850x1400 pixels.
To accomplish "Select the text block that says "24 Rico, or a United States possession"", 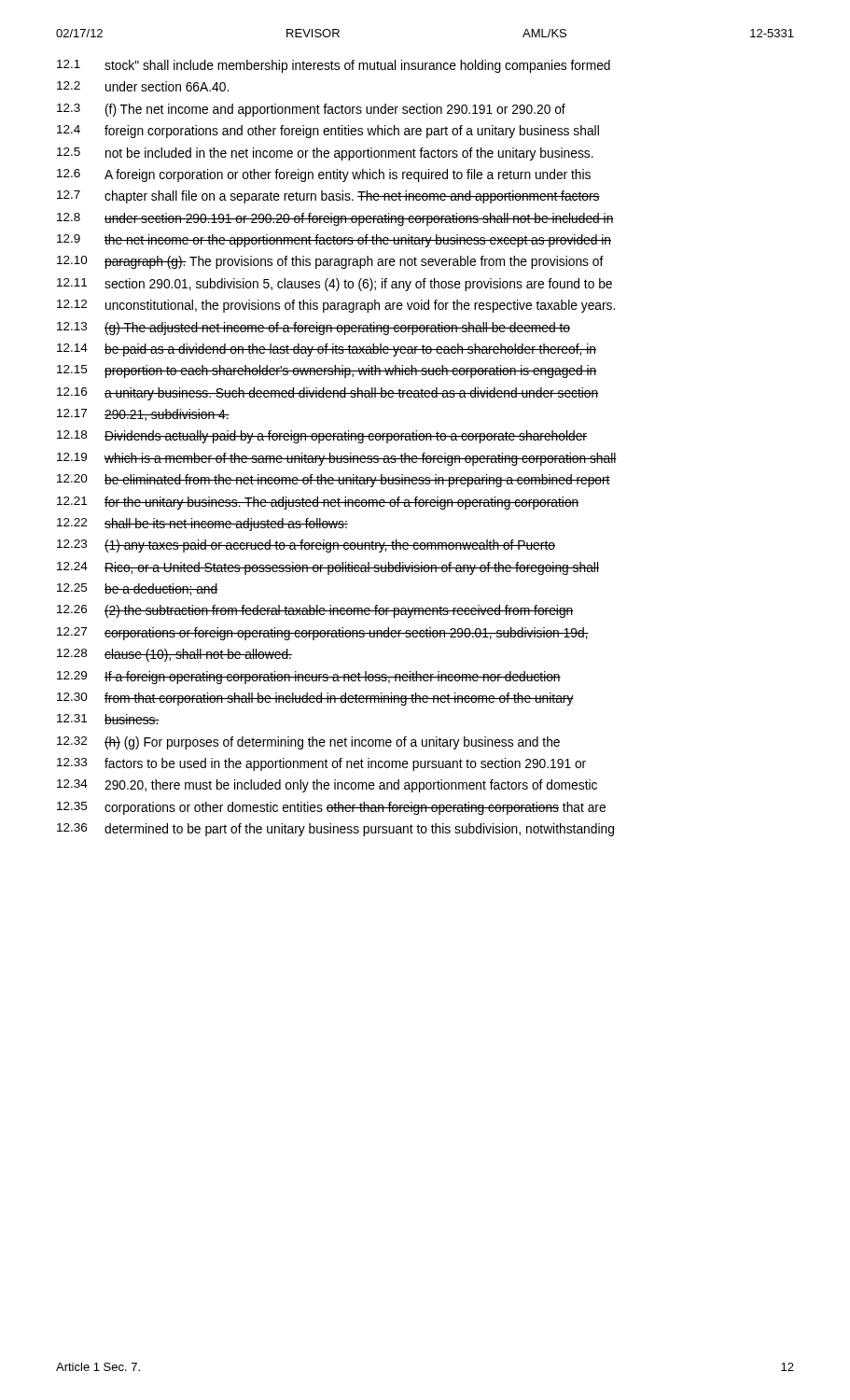I will pyautogui.click(x=425, y=568).
